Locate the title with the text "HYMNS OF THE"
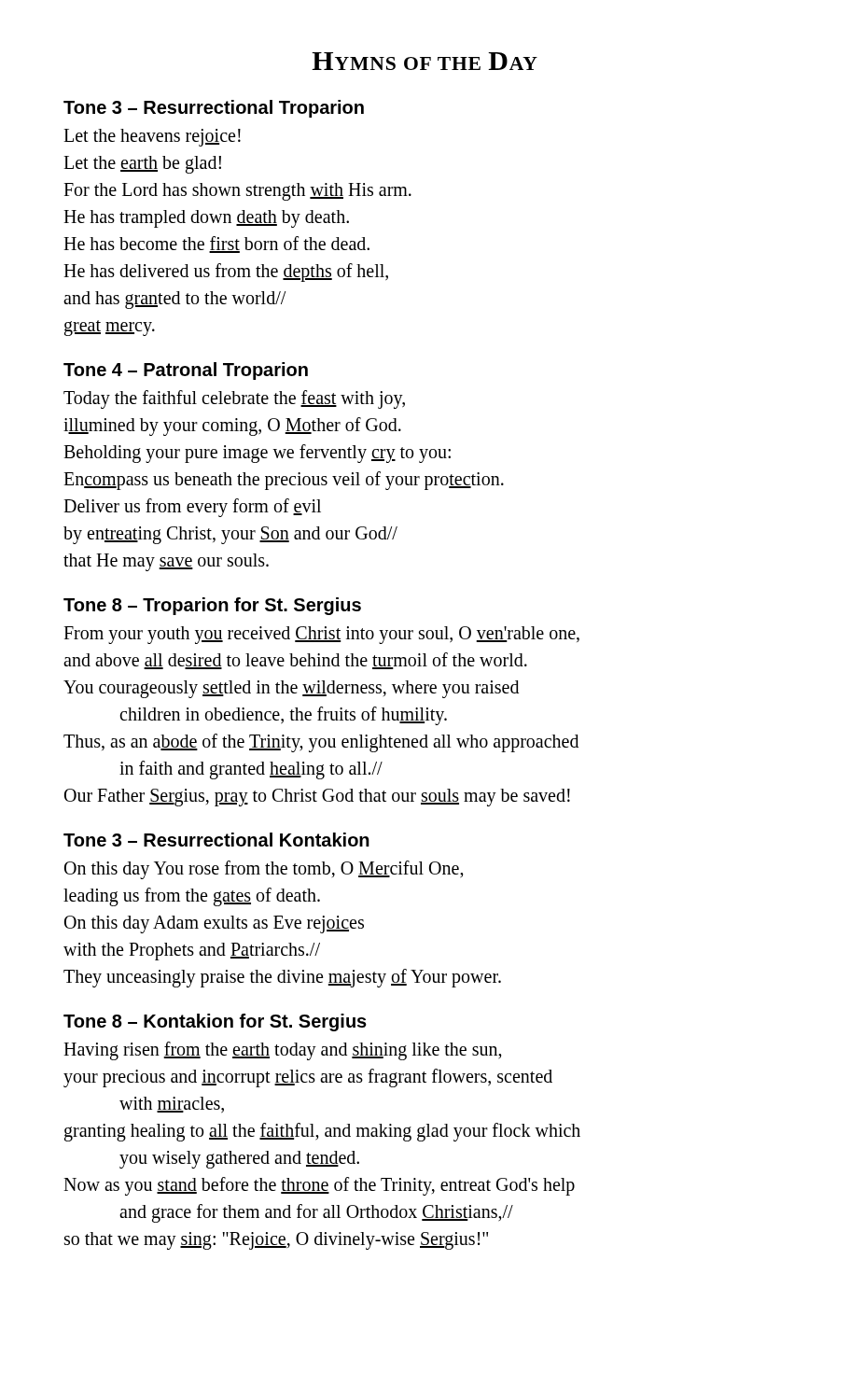Image resolution: width=850 pixels, height=1400 pixels. pyautogui.click(x=425, y=60)
